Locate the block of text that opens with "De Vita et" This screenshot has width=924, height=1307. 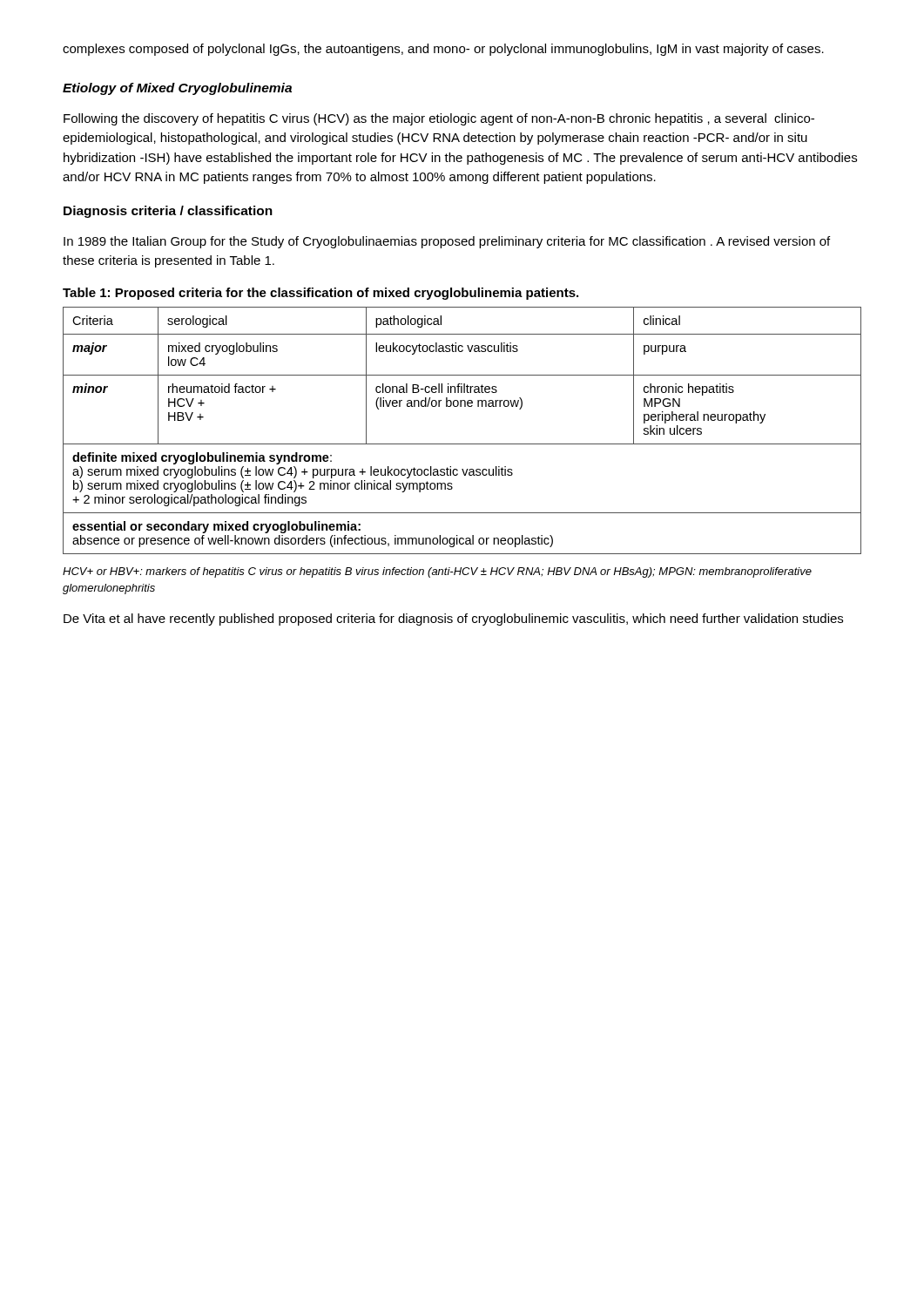[x=462, y=618]
